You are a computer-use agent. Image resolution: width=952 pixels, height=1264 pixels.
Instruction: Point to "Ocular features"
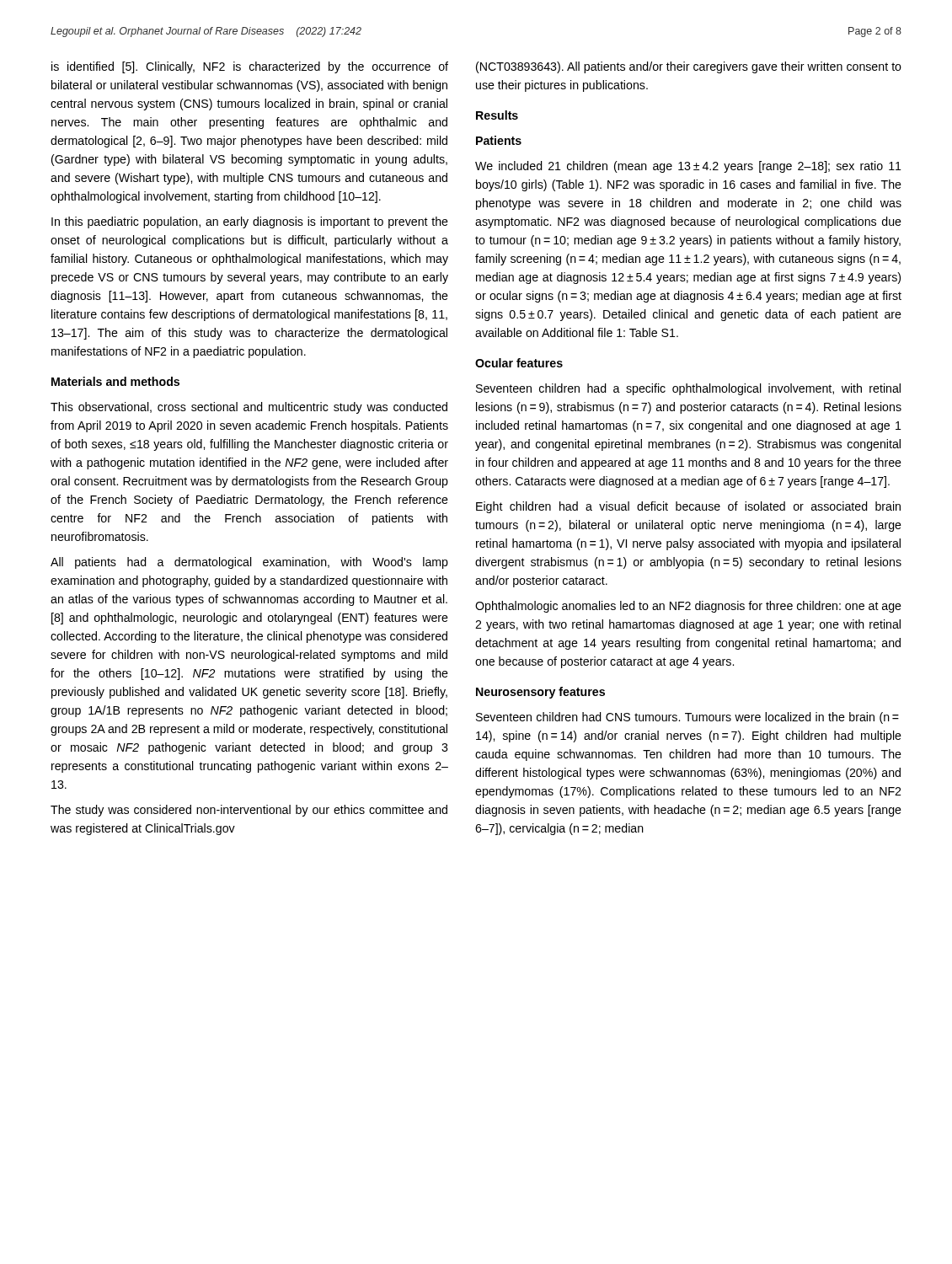point(519,363)
